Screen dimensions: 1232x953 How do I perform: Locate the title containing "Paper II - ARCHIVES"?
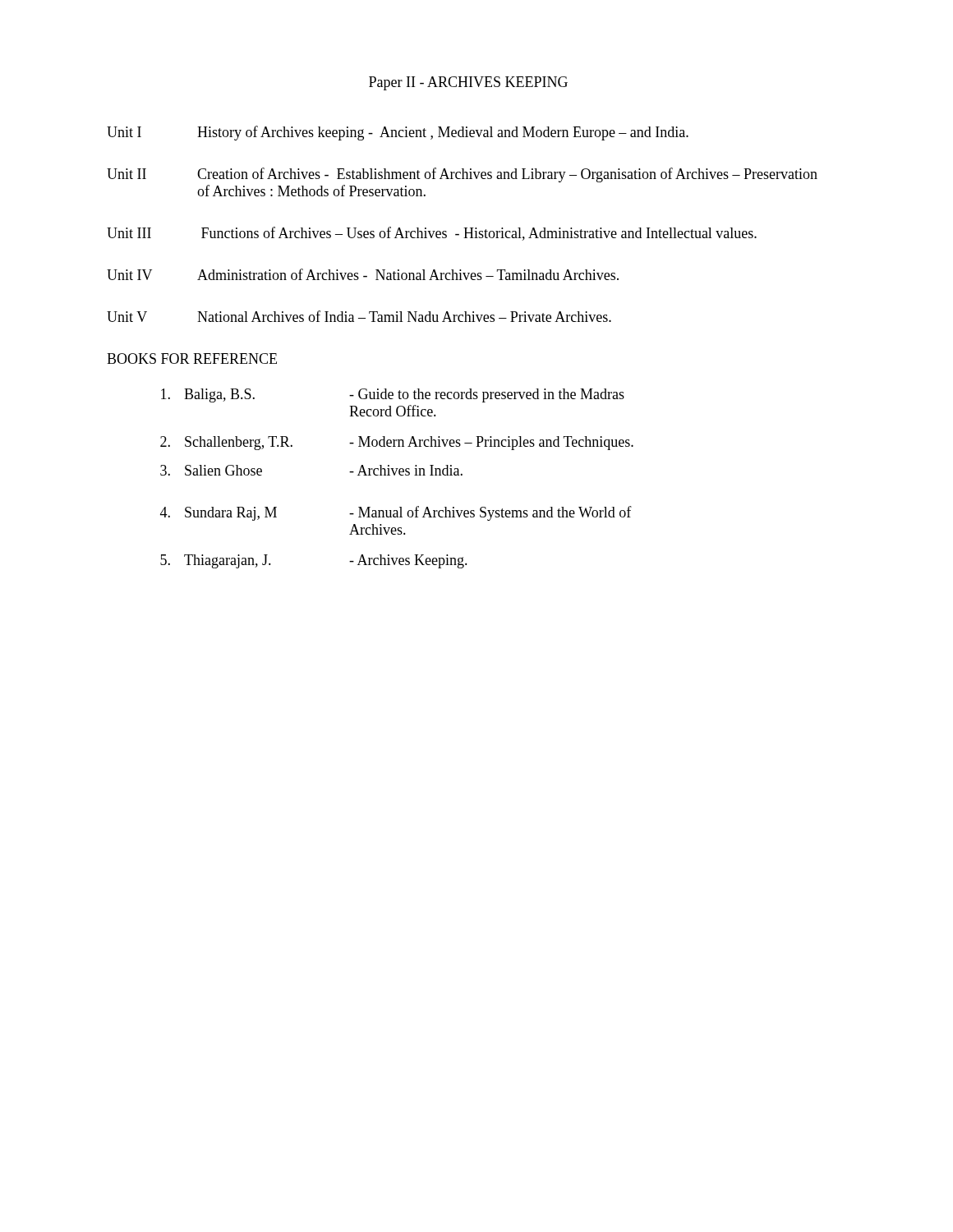(468, 82)
